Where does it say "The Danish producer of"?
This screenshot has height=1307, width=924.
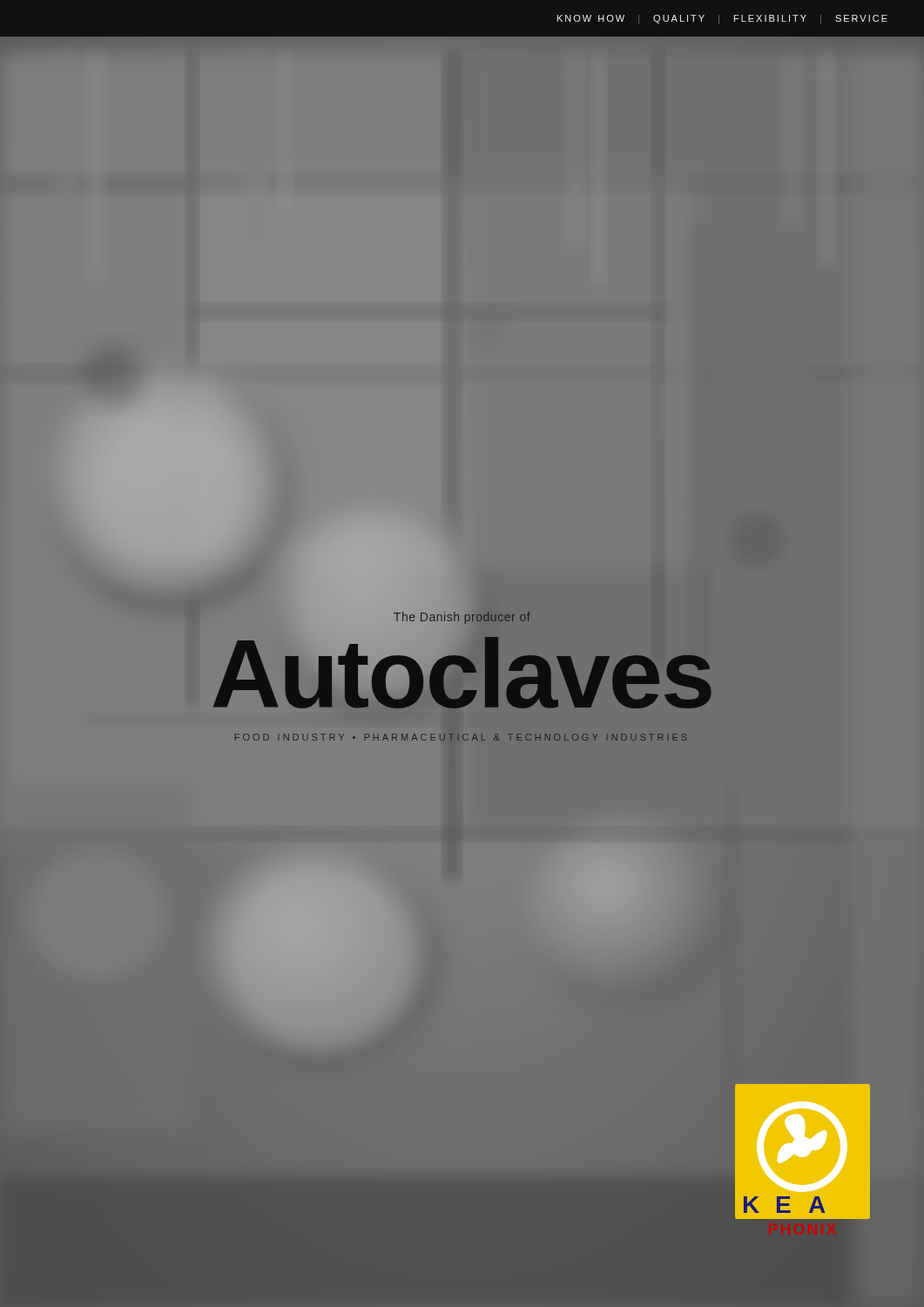pos(462,617)
